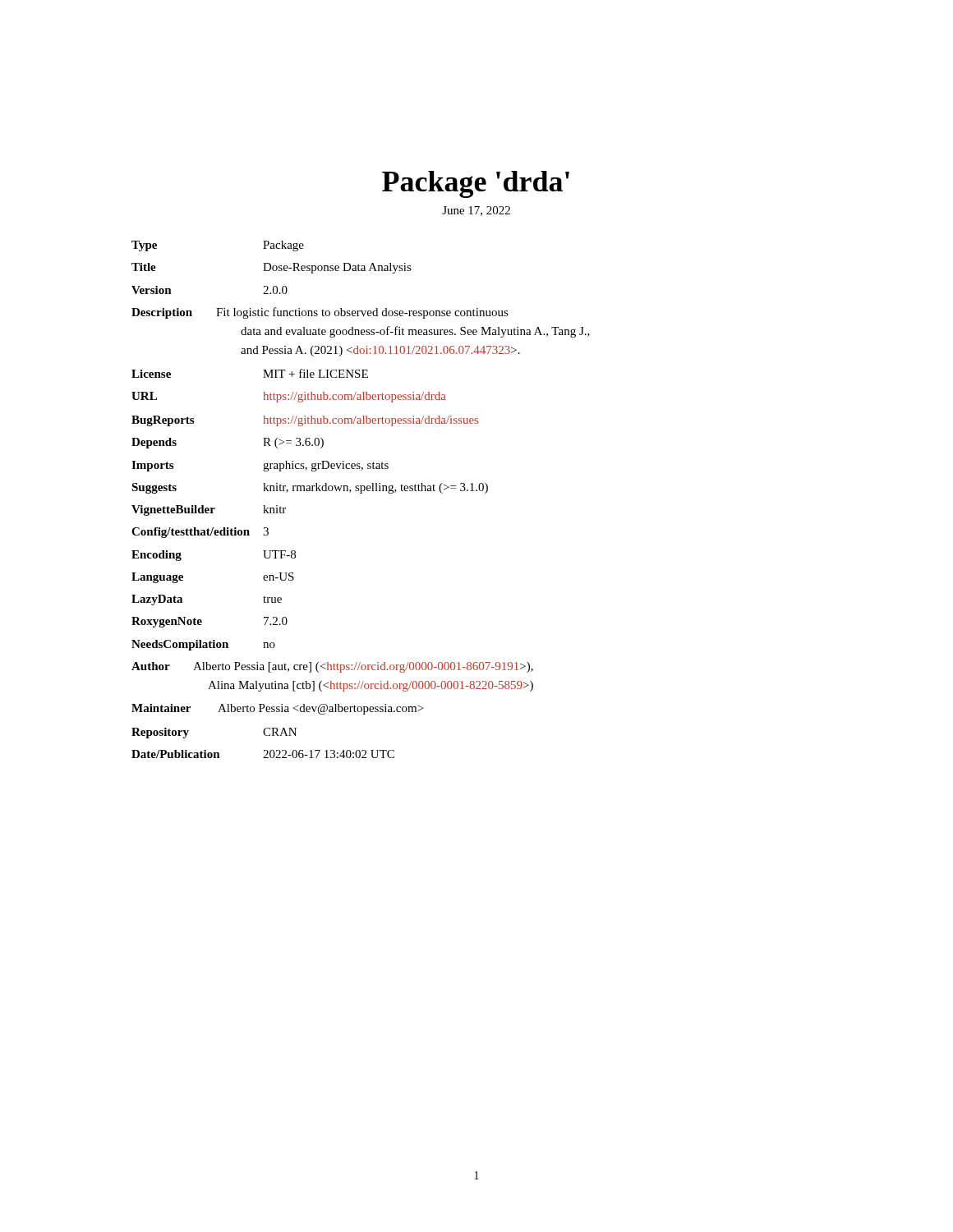Select the element starting "VignetteBuilder knitr"
This screenshot has height=1232, width=953.
pos(209,510)
